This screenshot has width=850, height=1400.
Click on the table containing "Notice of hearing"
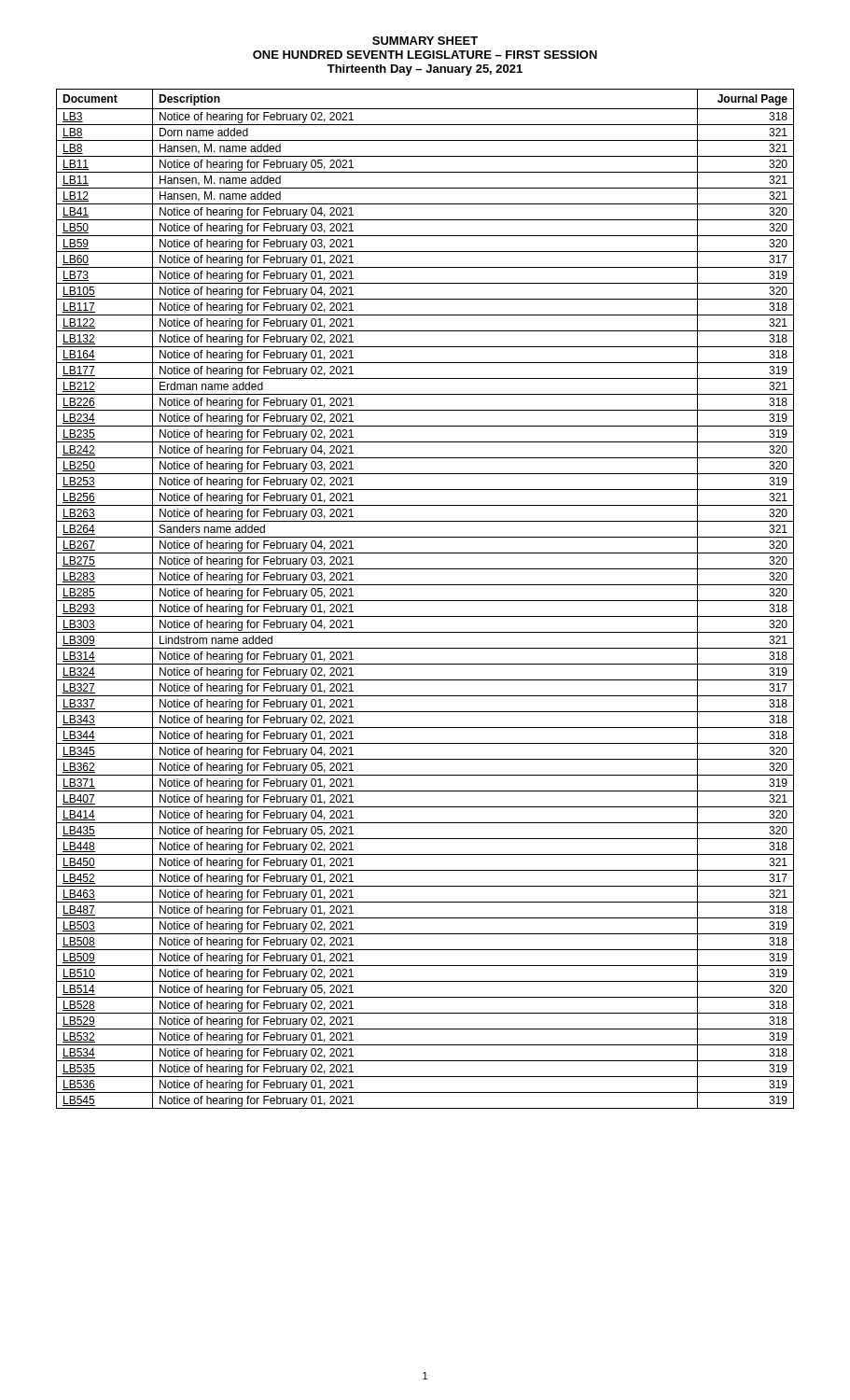pyautogui.click(x=425, y=599)
